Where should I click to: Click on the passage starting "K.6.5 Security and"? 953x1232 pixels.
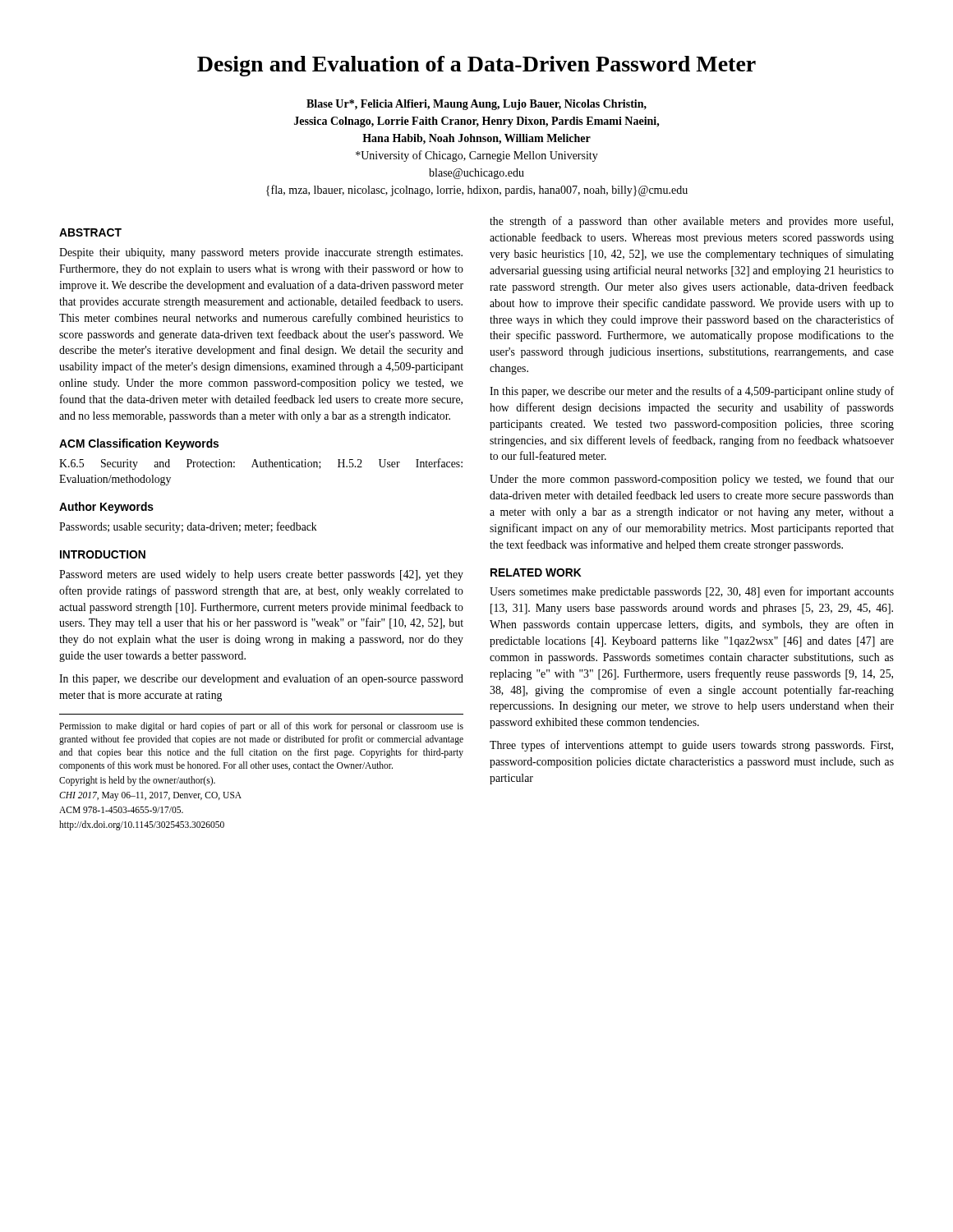(261, 472)
